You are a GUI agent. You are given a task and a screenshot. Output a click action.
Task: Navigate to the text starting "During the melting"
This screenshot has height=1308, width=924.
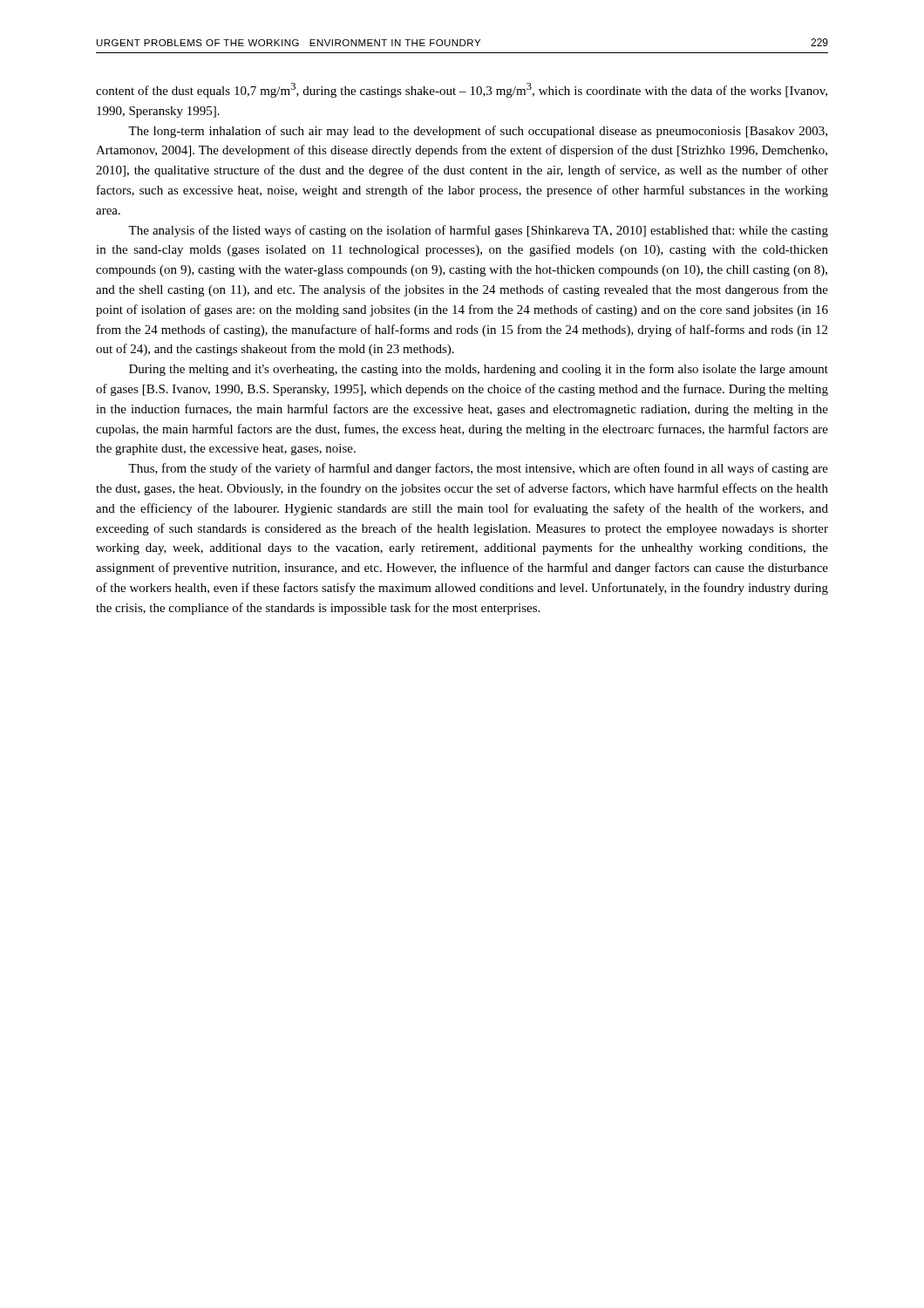click(x=462, y=409)
